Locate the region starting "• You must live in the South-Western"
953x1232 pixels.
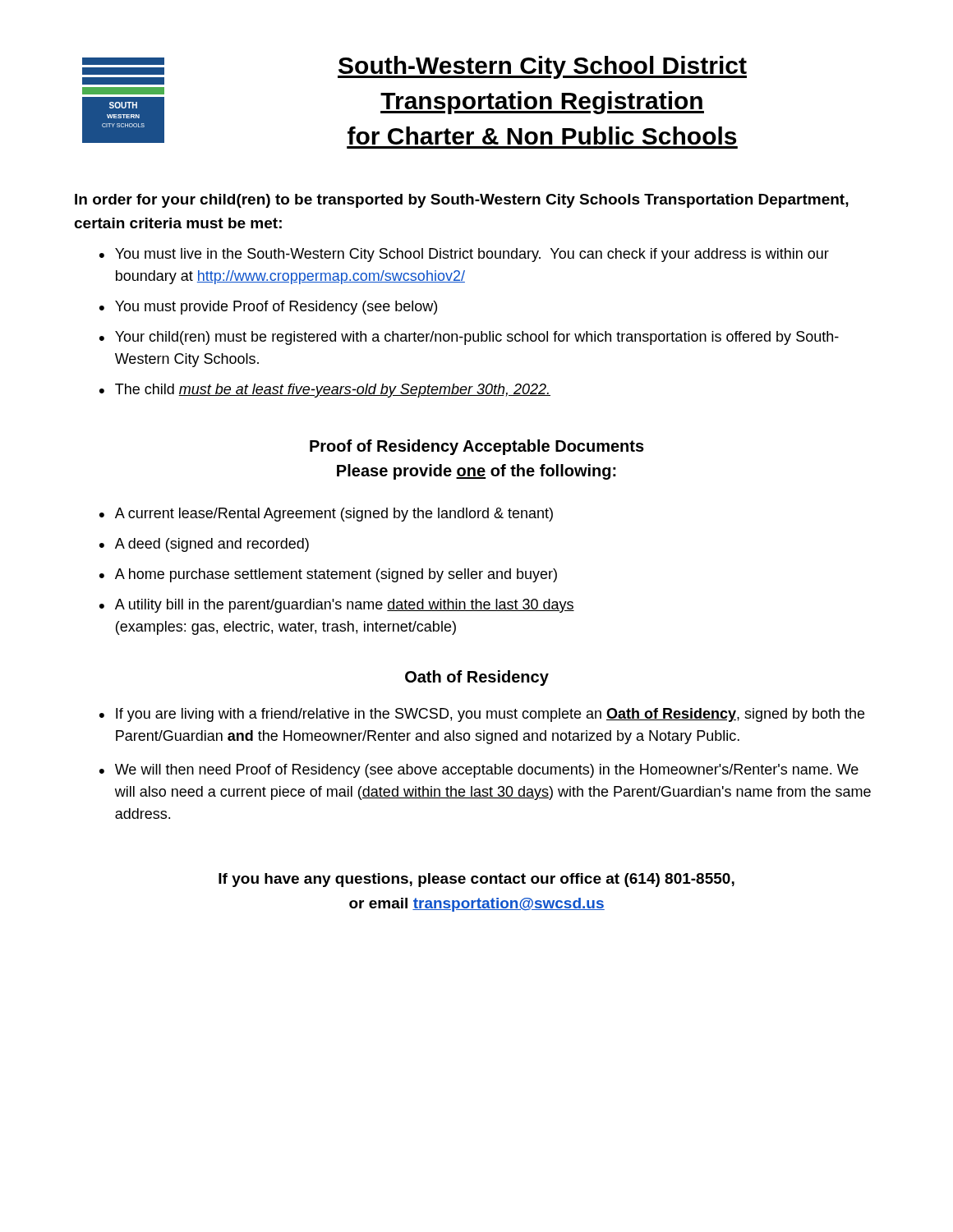pos(489,265)
